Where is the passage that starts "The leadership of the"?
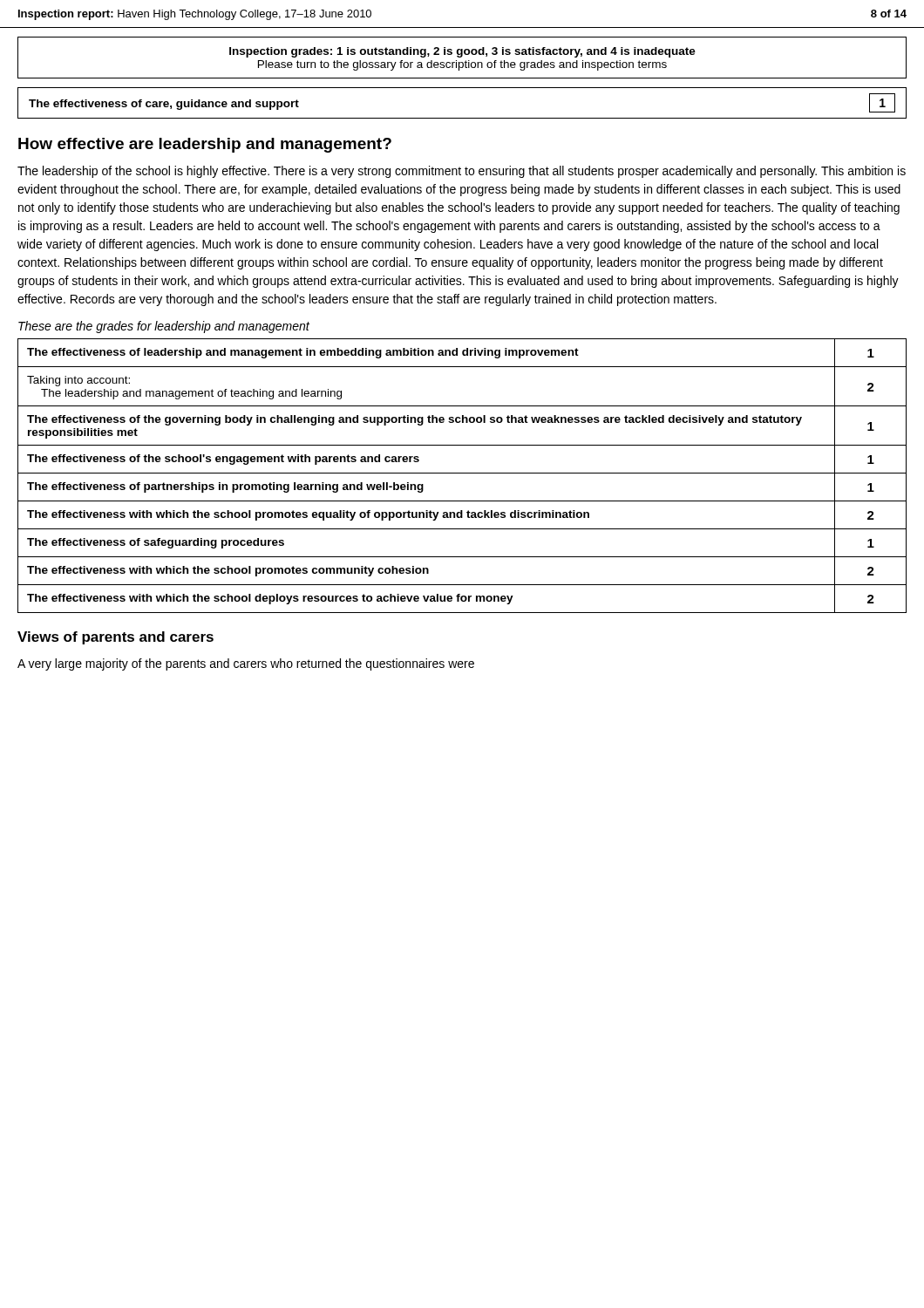The width and height of the screenshot is (924, 1308). 462,235
